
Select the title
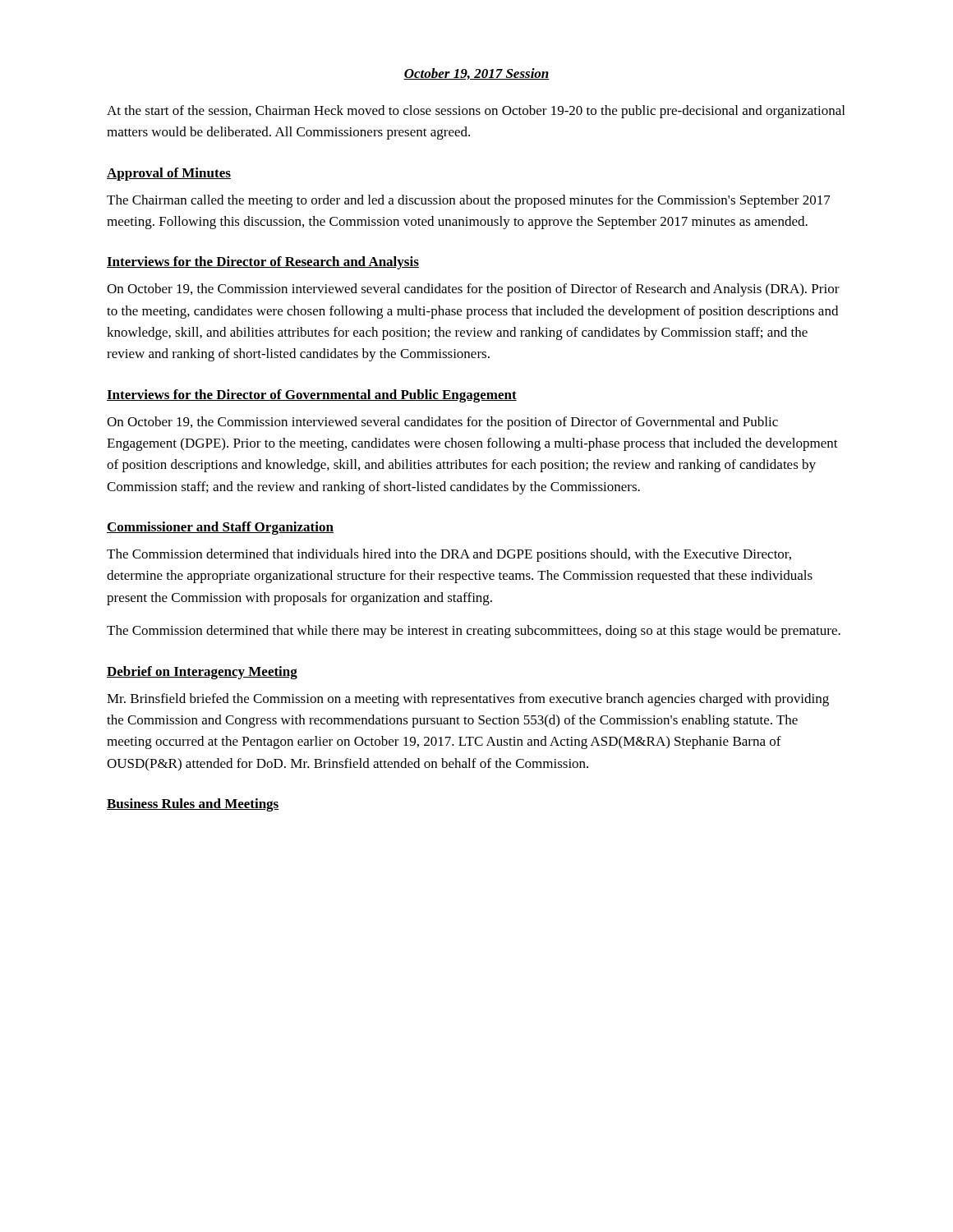point(476,73)
